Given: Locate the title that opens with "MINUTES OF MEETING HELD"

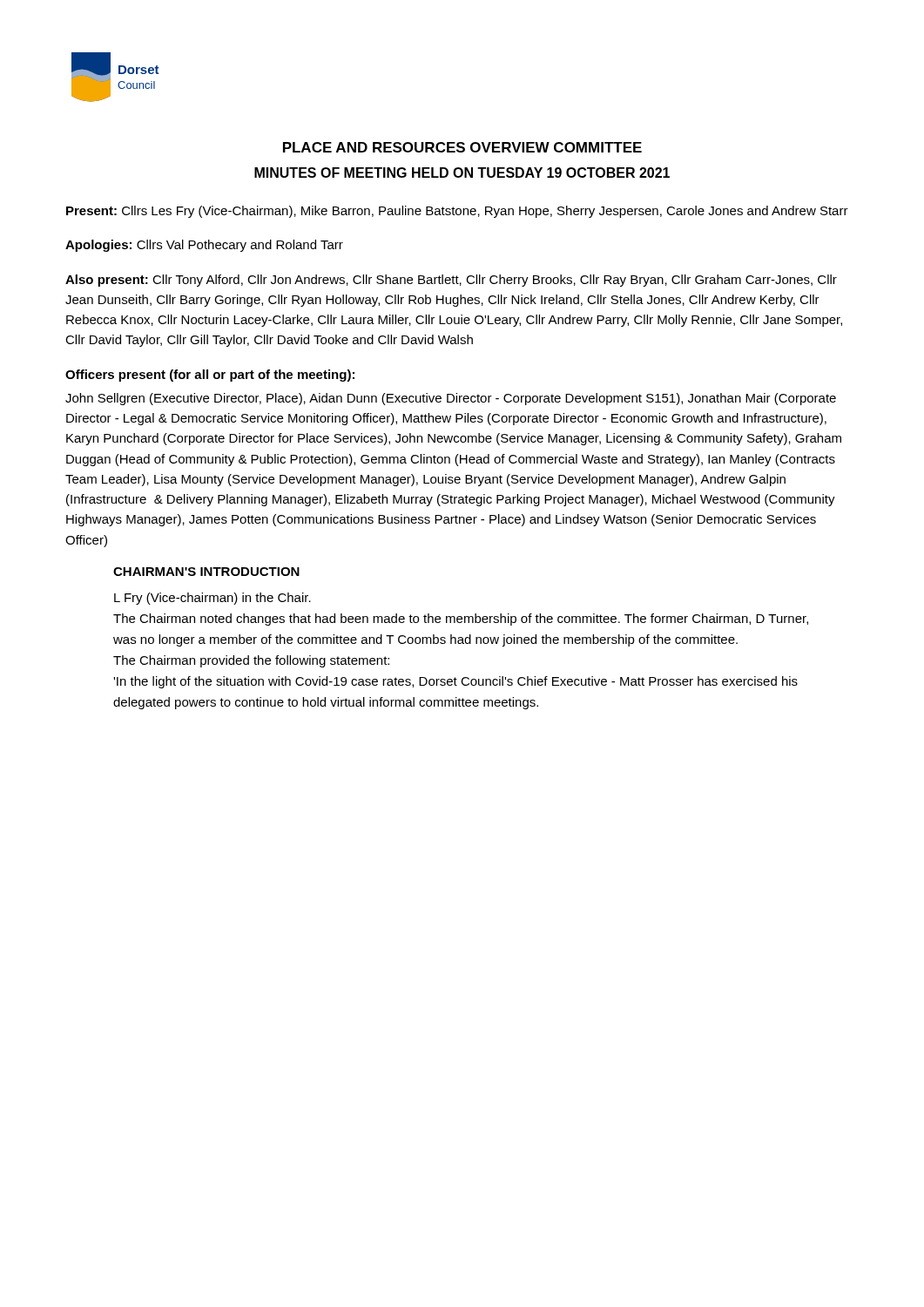Looking at the screenshot, I should click(462, 173).
